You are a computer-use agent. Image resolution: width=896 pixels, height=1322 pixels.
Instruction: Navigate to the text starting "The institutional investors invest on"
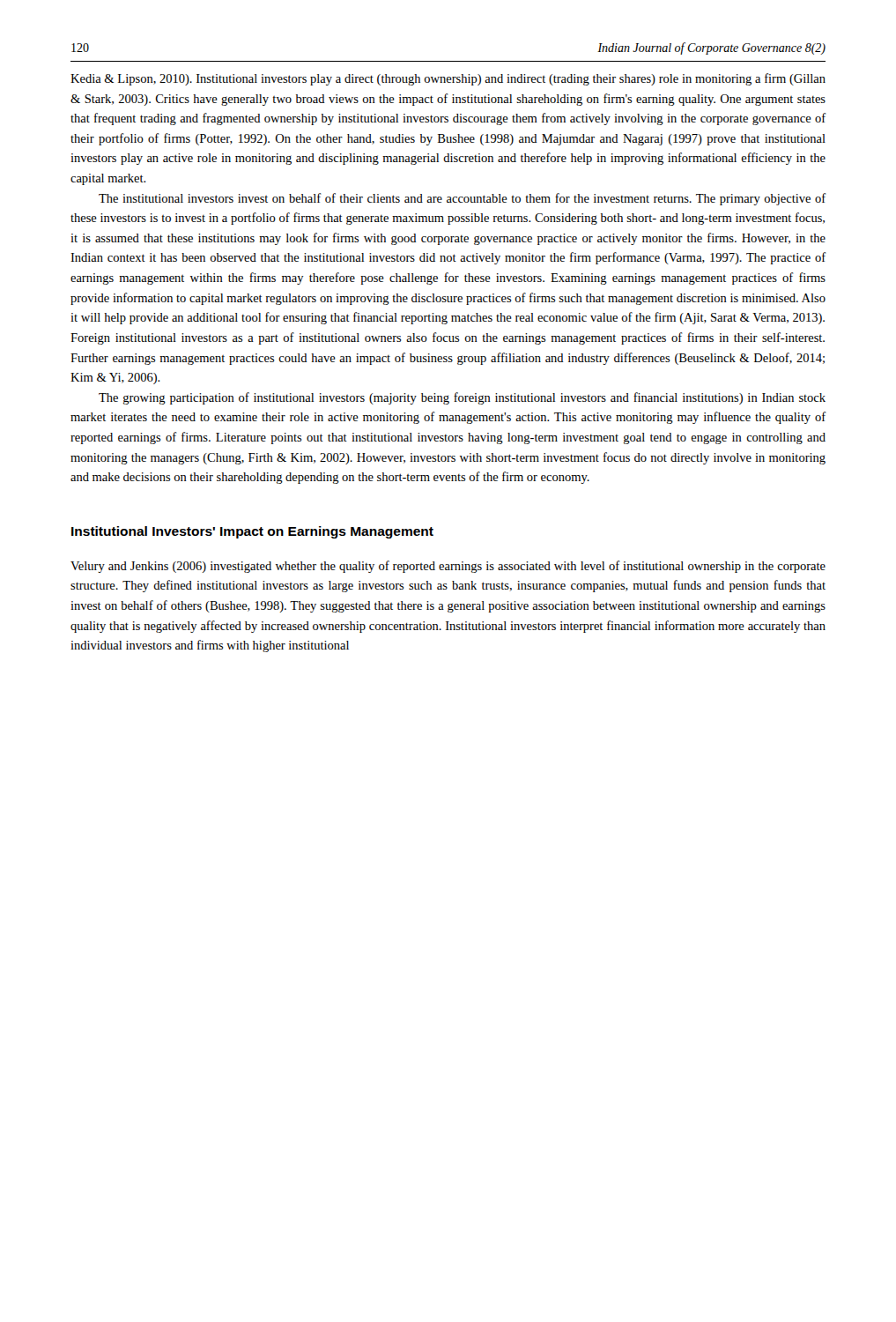click(448, 288)
